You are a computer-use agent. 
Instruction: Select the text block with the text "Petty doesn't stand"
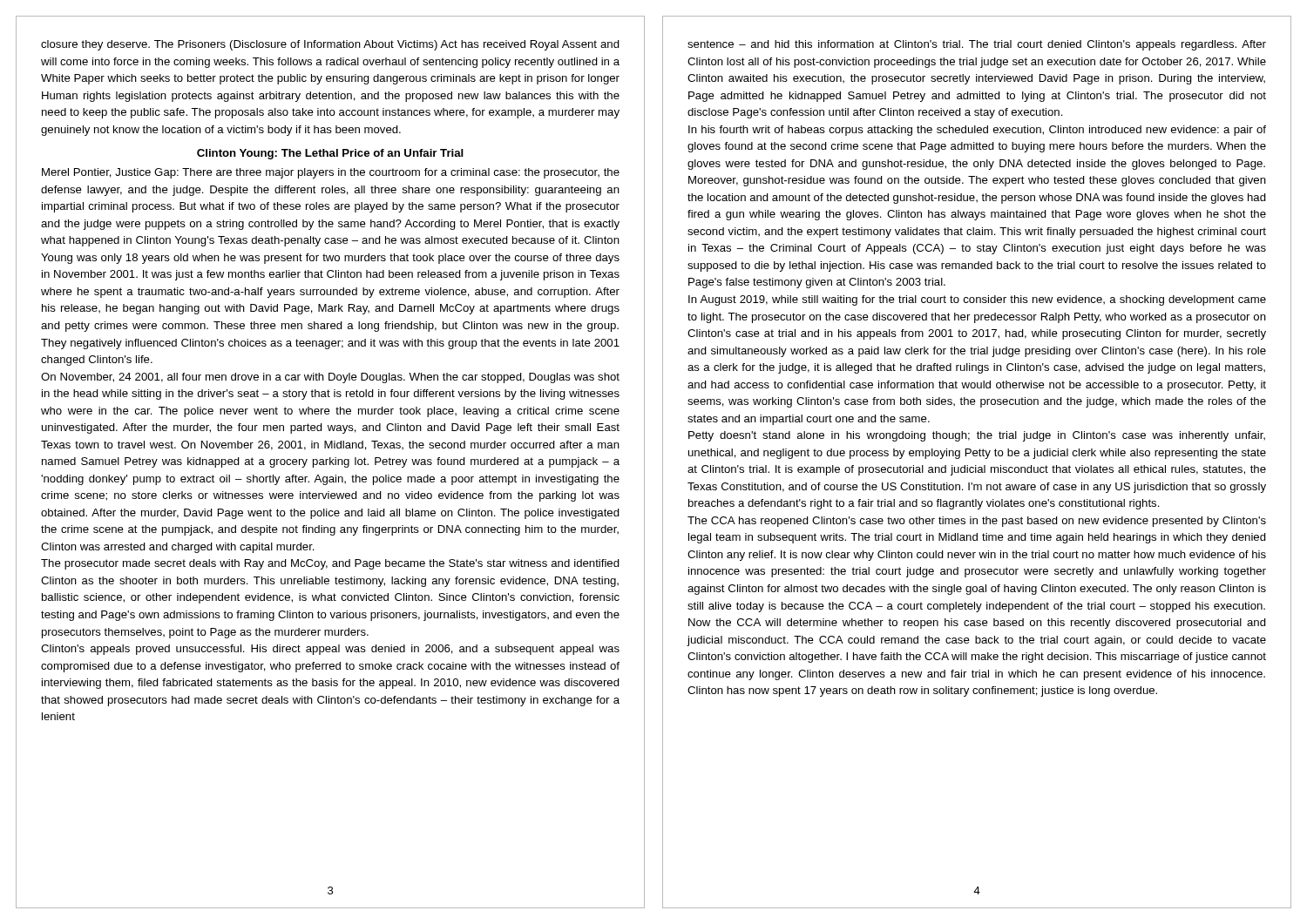tap(977, 469)
